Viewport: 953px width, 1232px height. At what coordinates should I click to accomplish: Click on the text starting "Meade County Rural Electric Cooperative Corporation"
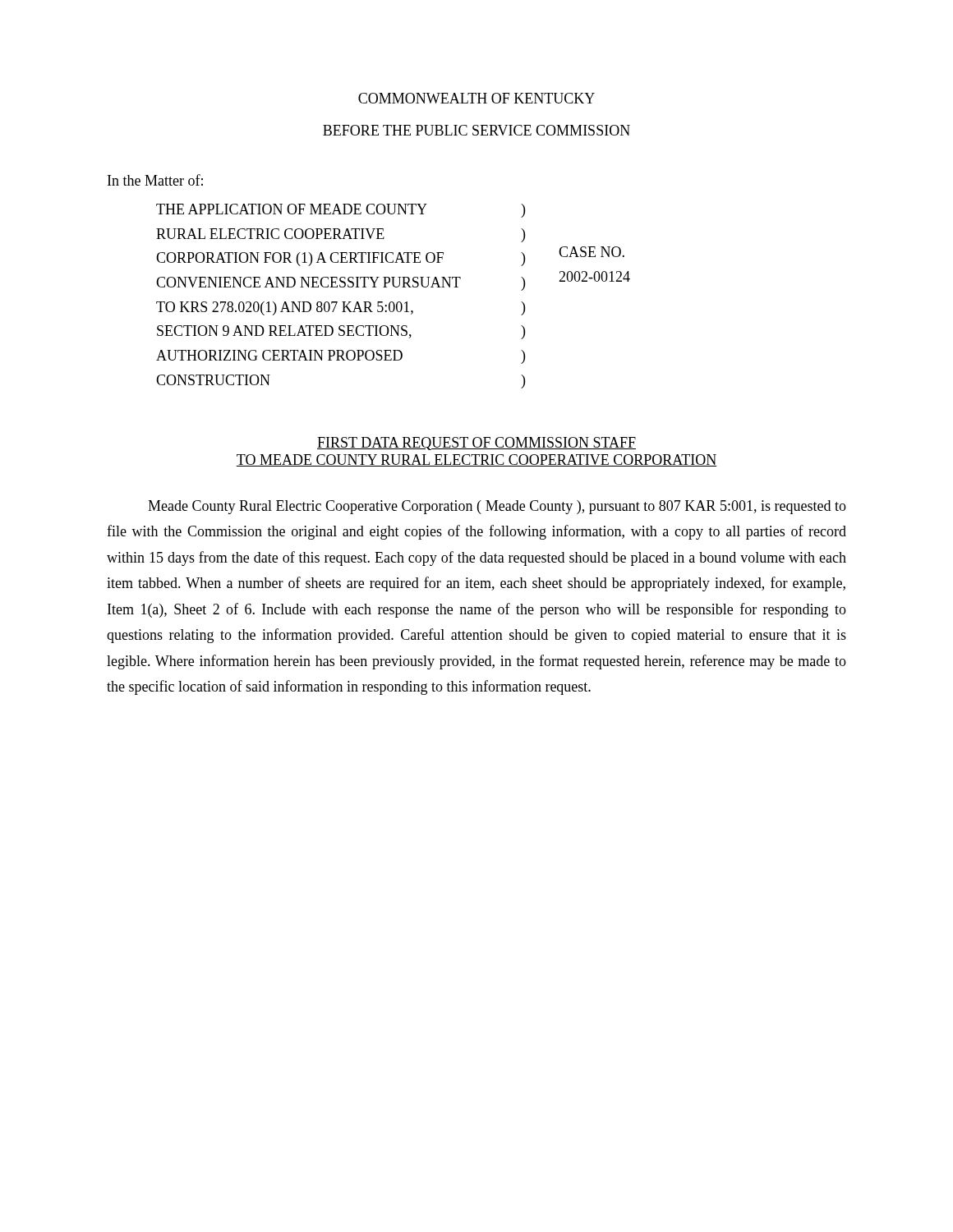(476, 596)
